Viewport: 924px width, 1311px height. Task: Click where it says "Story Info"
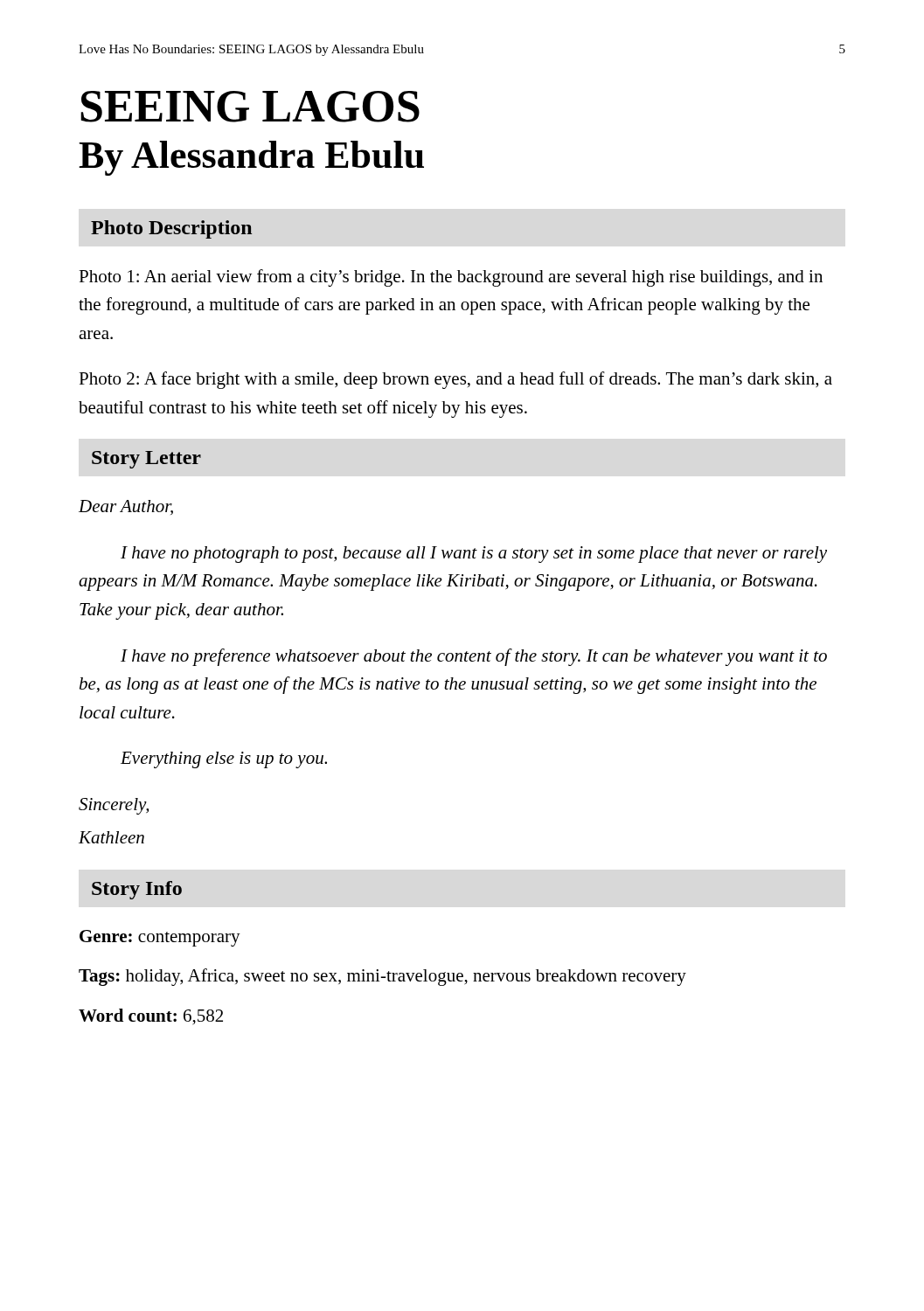tap(137, 888)
